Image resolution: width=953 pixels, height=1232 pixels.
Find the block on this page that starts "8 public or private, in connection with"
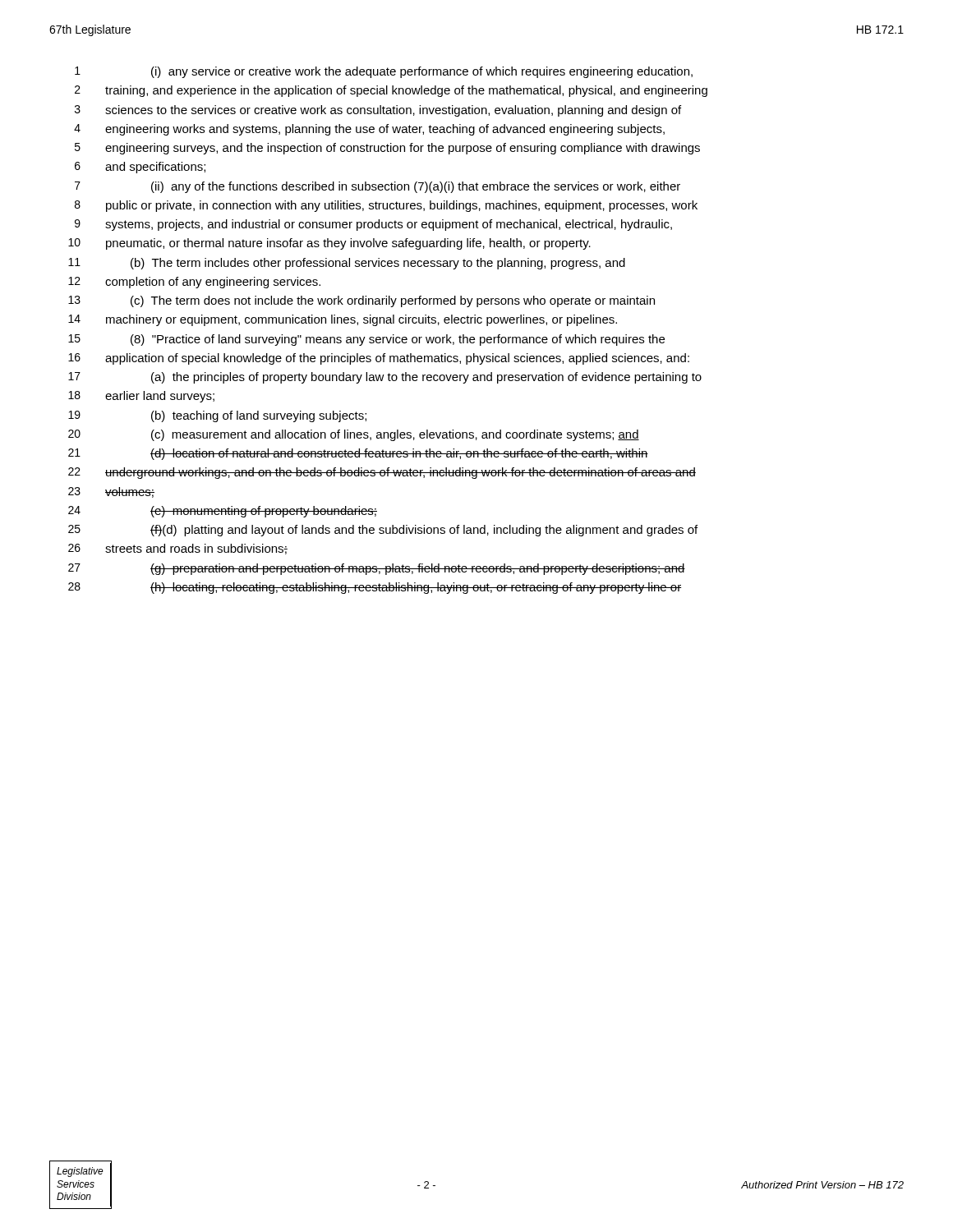click(x=476, y=205)
